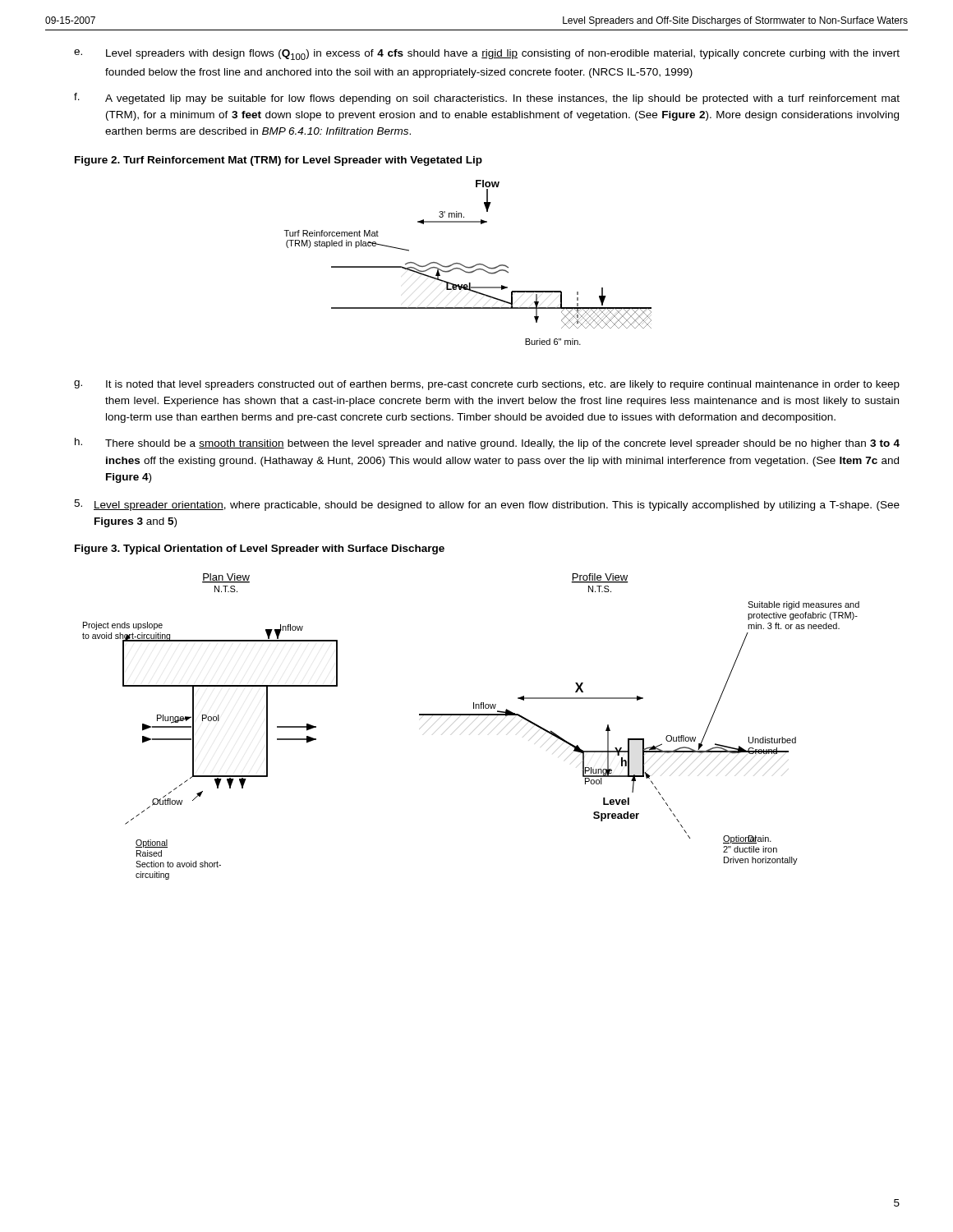
Task: Click on the text starting "e. Level spreaders with"
Action: pos(487,63)
